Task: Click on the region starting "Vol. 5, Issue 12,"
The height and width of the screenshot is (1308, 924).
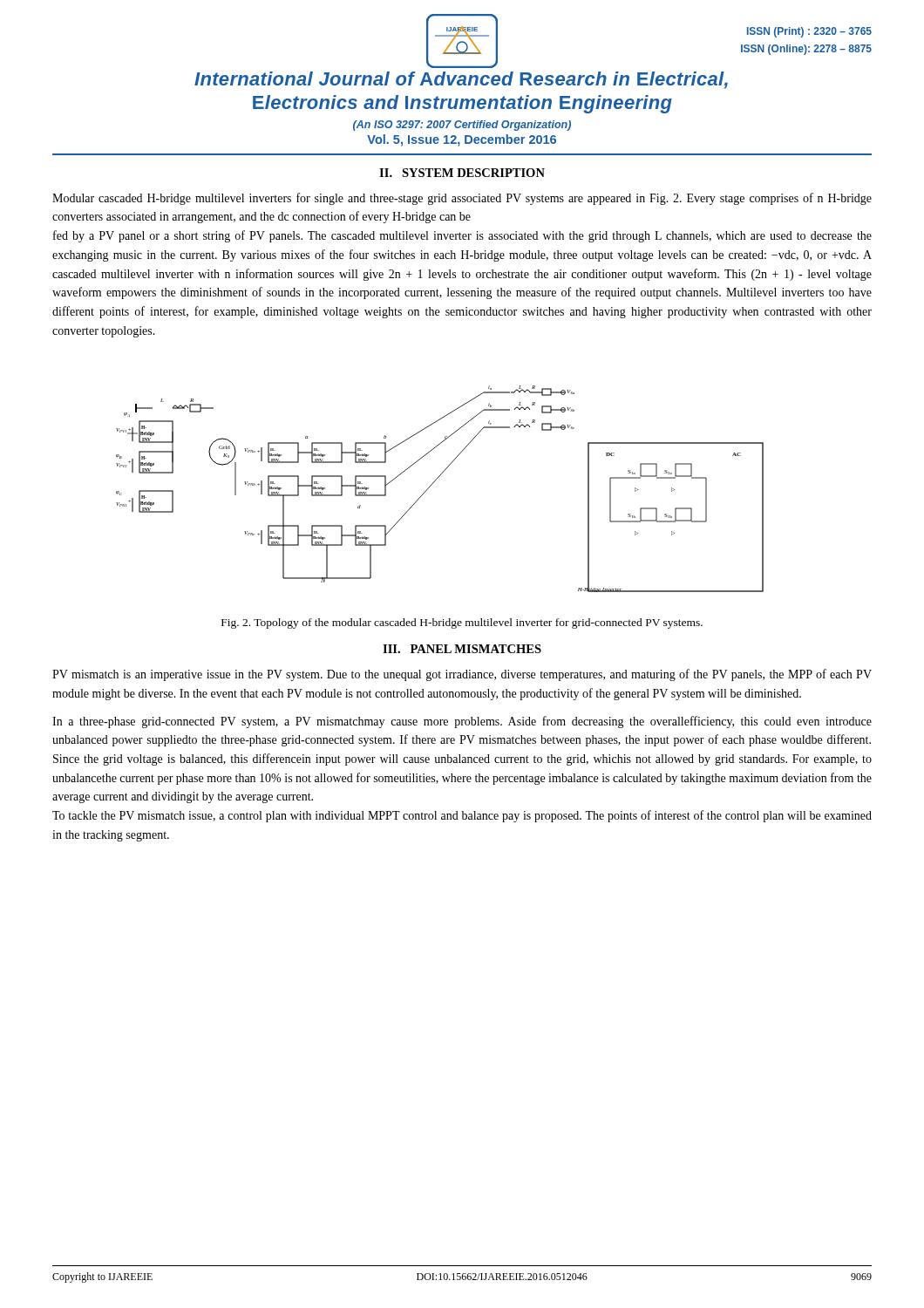Action: (x=462, y=139)
